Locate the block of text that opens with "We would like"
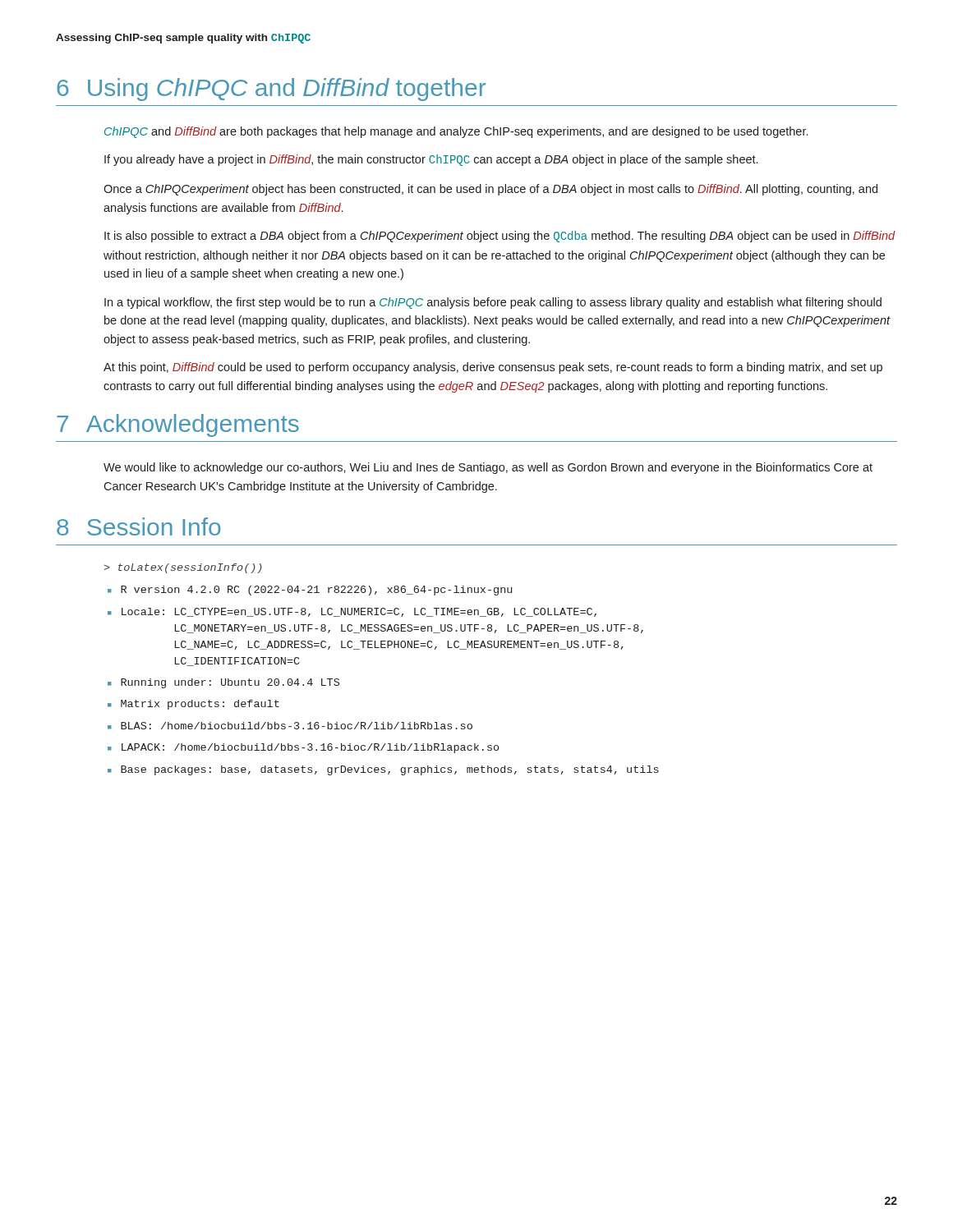This screenshot has height=1232, width=953. 488,477
